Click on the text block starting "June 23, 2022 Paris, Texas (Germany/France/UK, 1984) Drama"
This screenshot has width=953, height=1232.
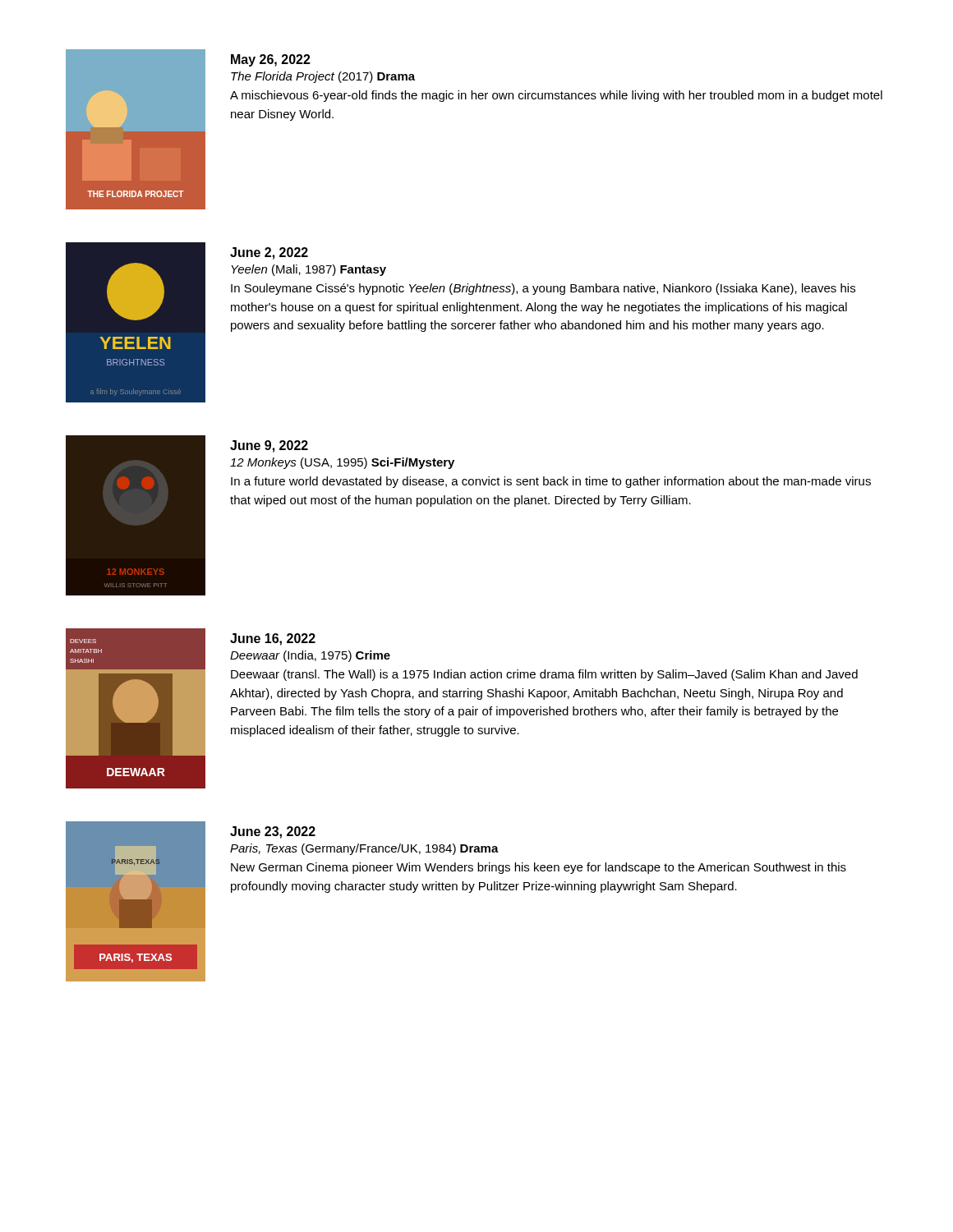click(x=559, y=860)
